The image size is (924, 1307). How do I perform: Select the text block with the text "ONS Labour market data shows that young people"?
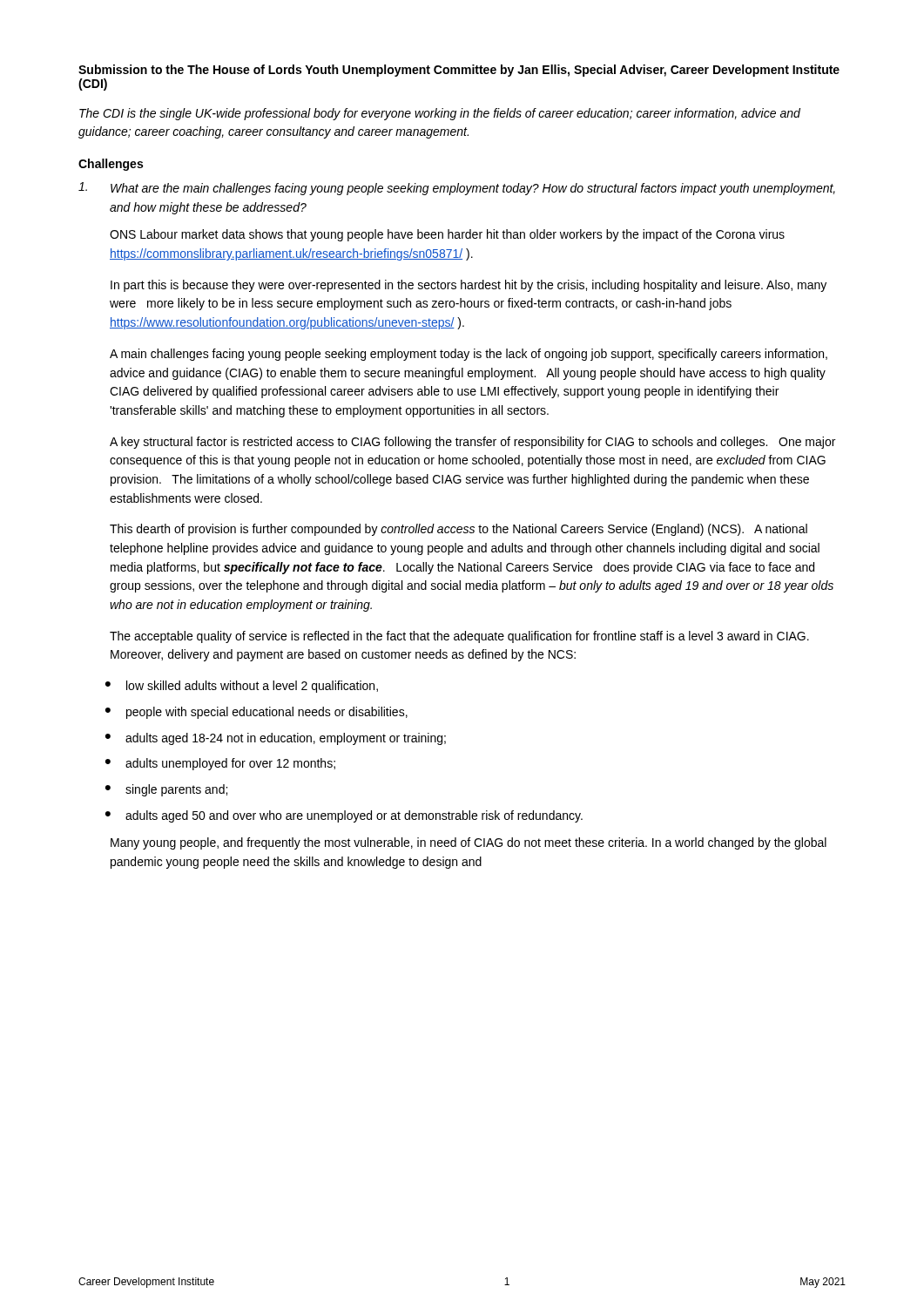point(447,244)
